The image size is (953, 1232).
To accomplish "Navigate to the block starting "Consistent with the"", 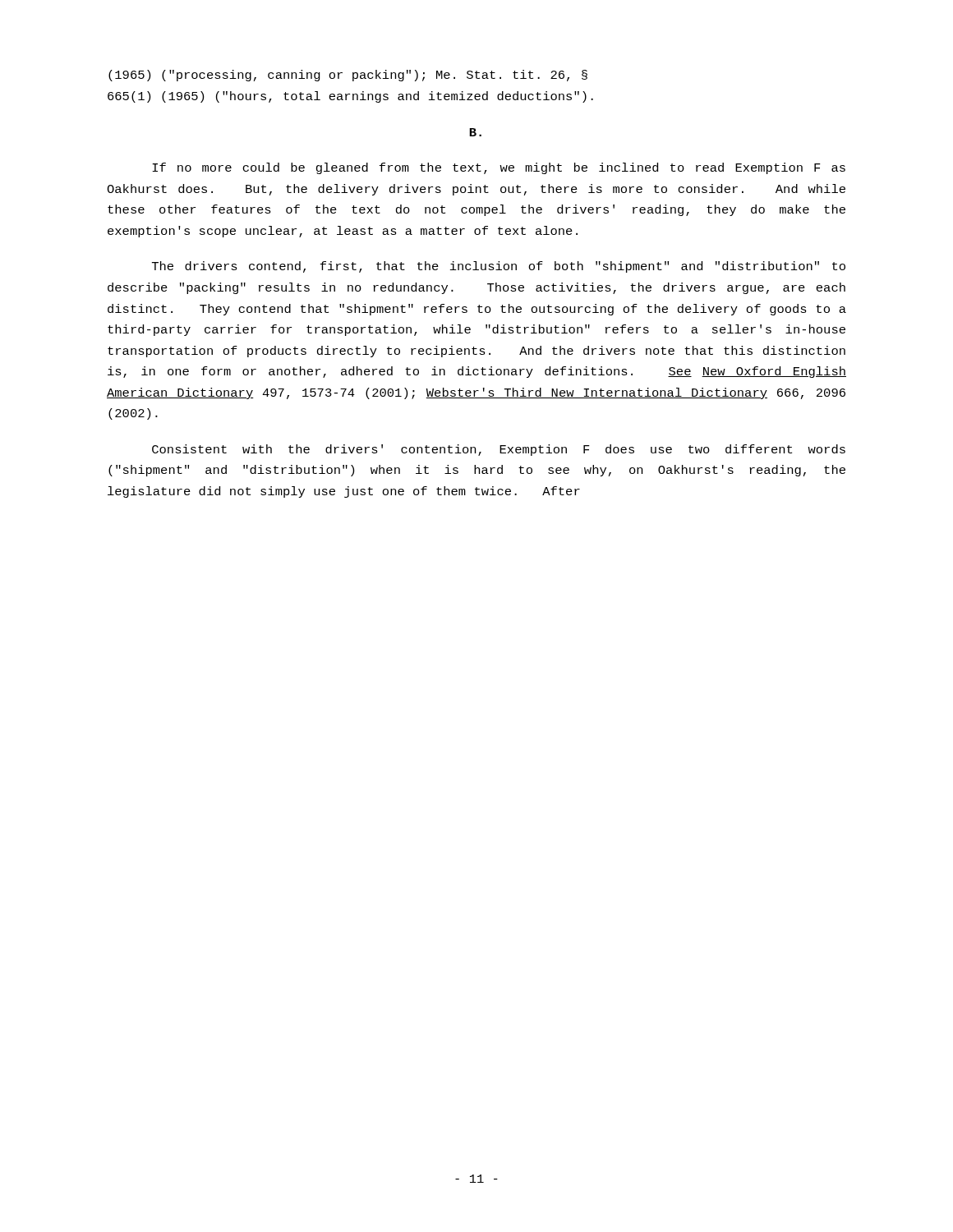I will pyautogui.click(x=476, y=471).
